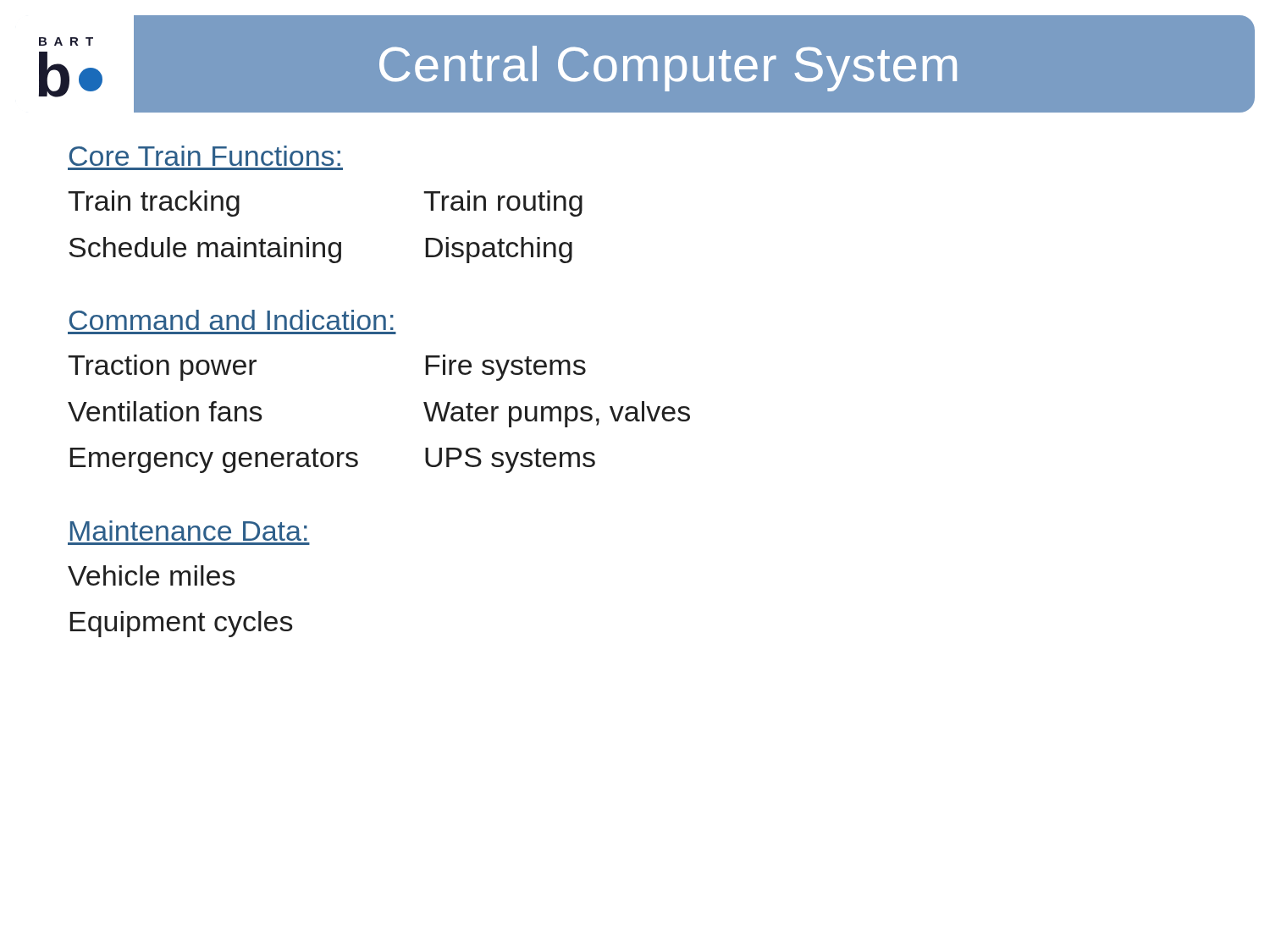
Task: Locate the block starting "Command and Indication:"
Action: point(232,320)
